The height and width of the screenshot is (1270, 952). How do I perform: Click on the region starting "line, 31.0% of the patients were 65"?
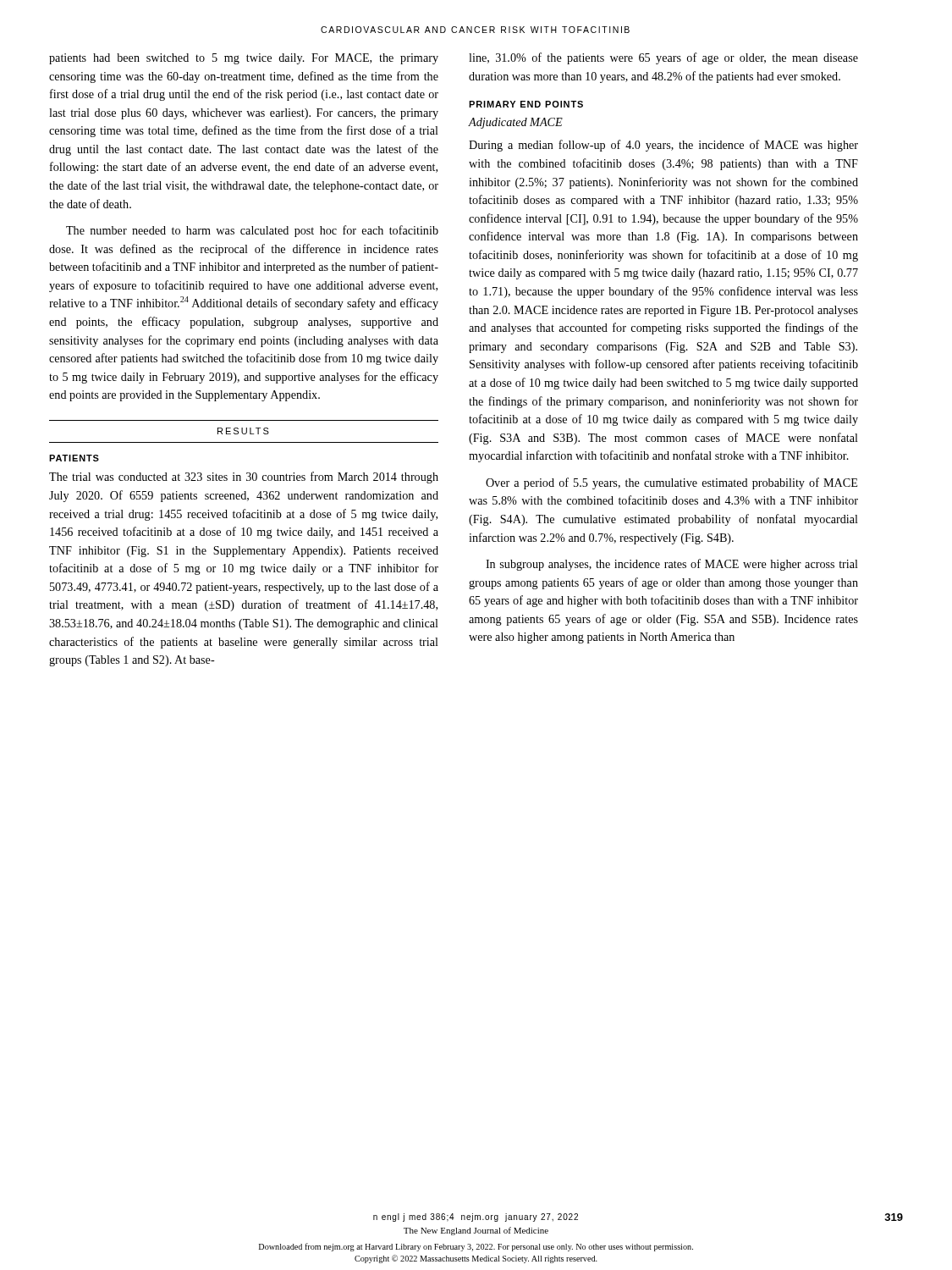[x=663, y=67]
